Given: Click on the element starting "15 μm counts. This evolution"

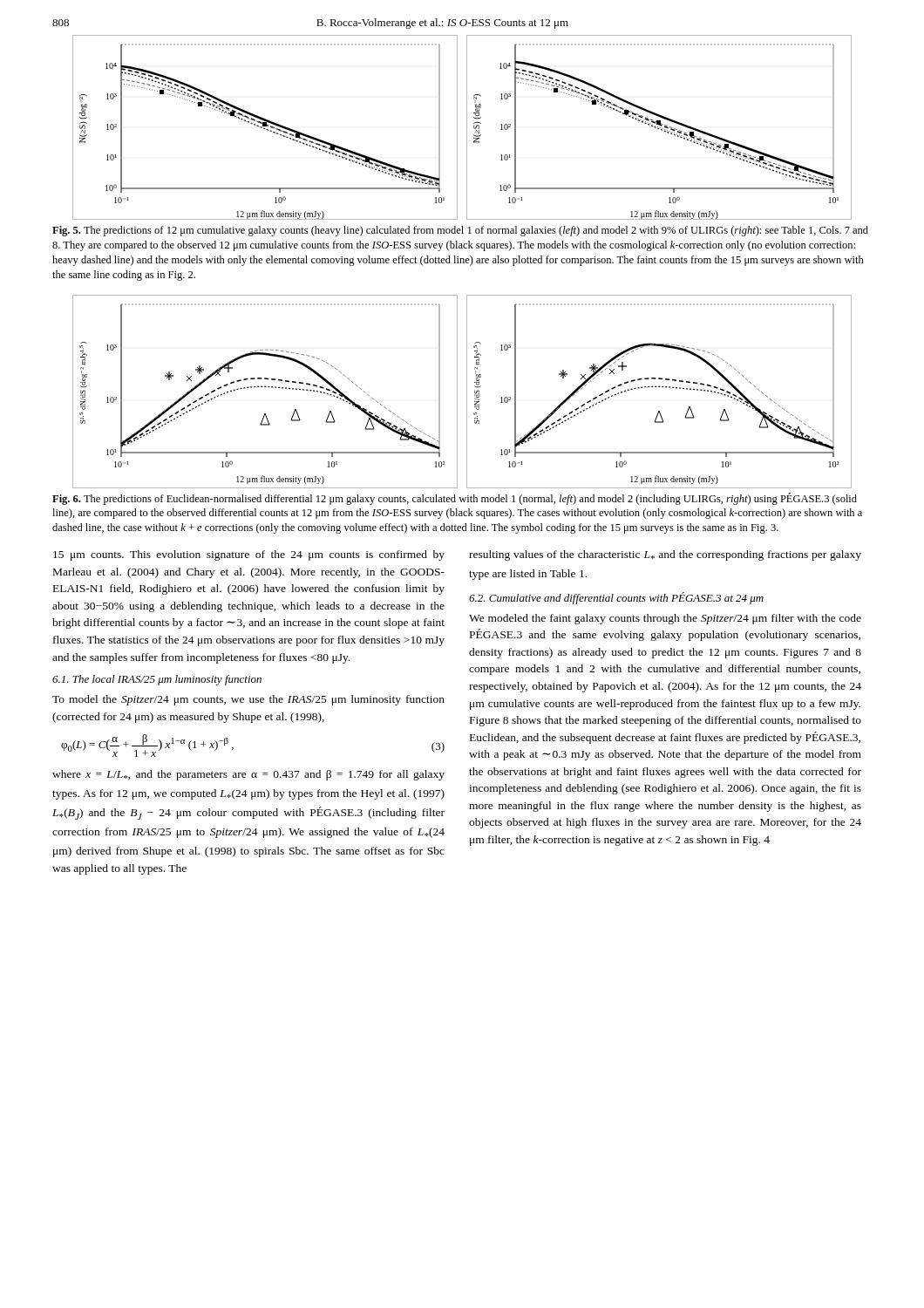Looking at the screenshot, I should pyautogui.click(x=248, y=606).
